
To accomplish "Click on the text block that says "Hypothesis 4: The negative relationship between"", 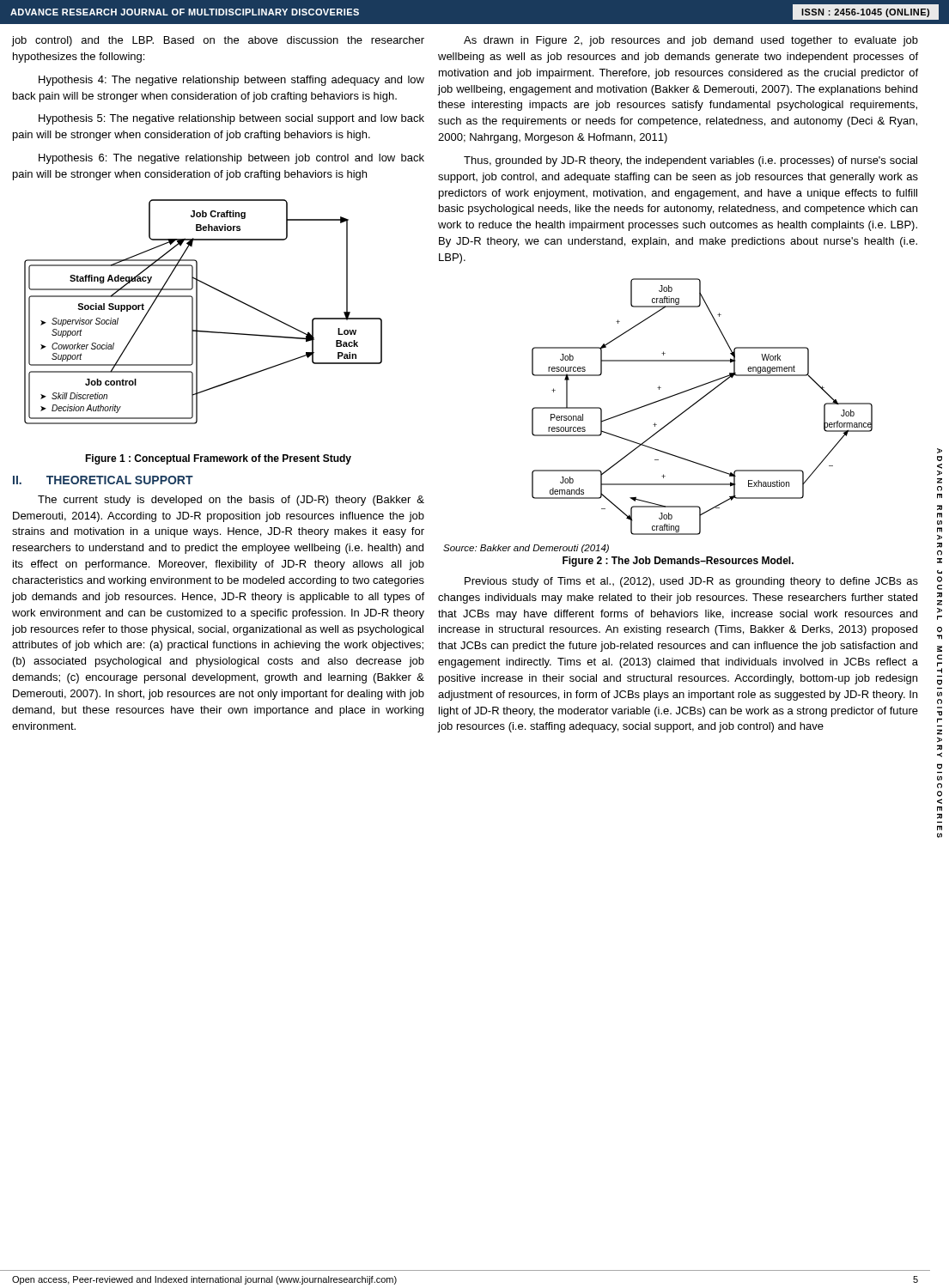I will tap(218, 87).
